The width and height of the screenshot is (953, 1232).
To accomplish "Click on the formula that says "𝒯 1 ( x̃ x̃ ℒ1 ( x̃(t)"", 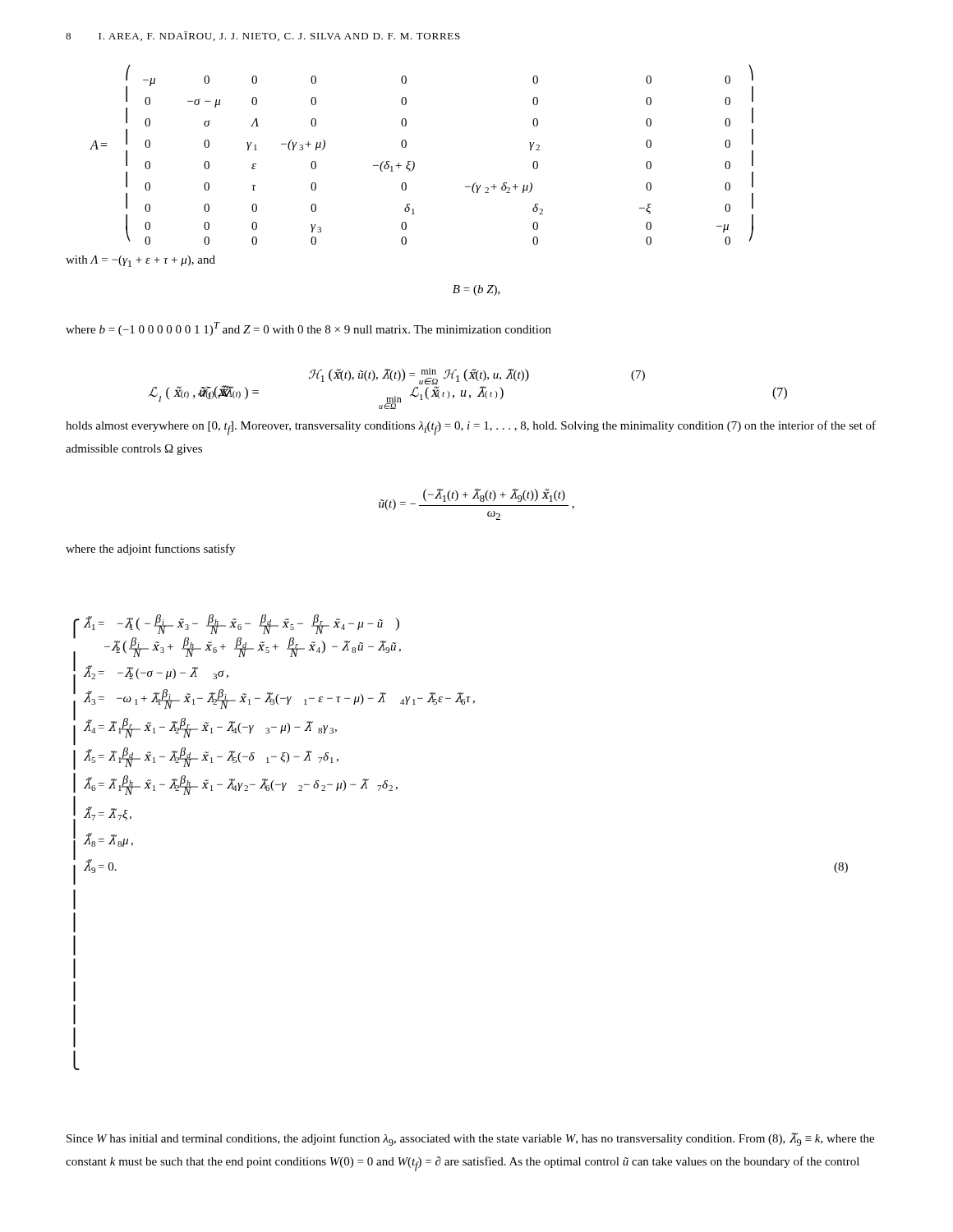I will click(452, 390).
